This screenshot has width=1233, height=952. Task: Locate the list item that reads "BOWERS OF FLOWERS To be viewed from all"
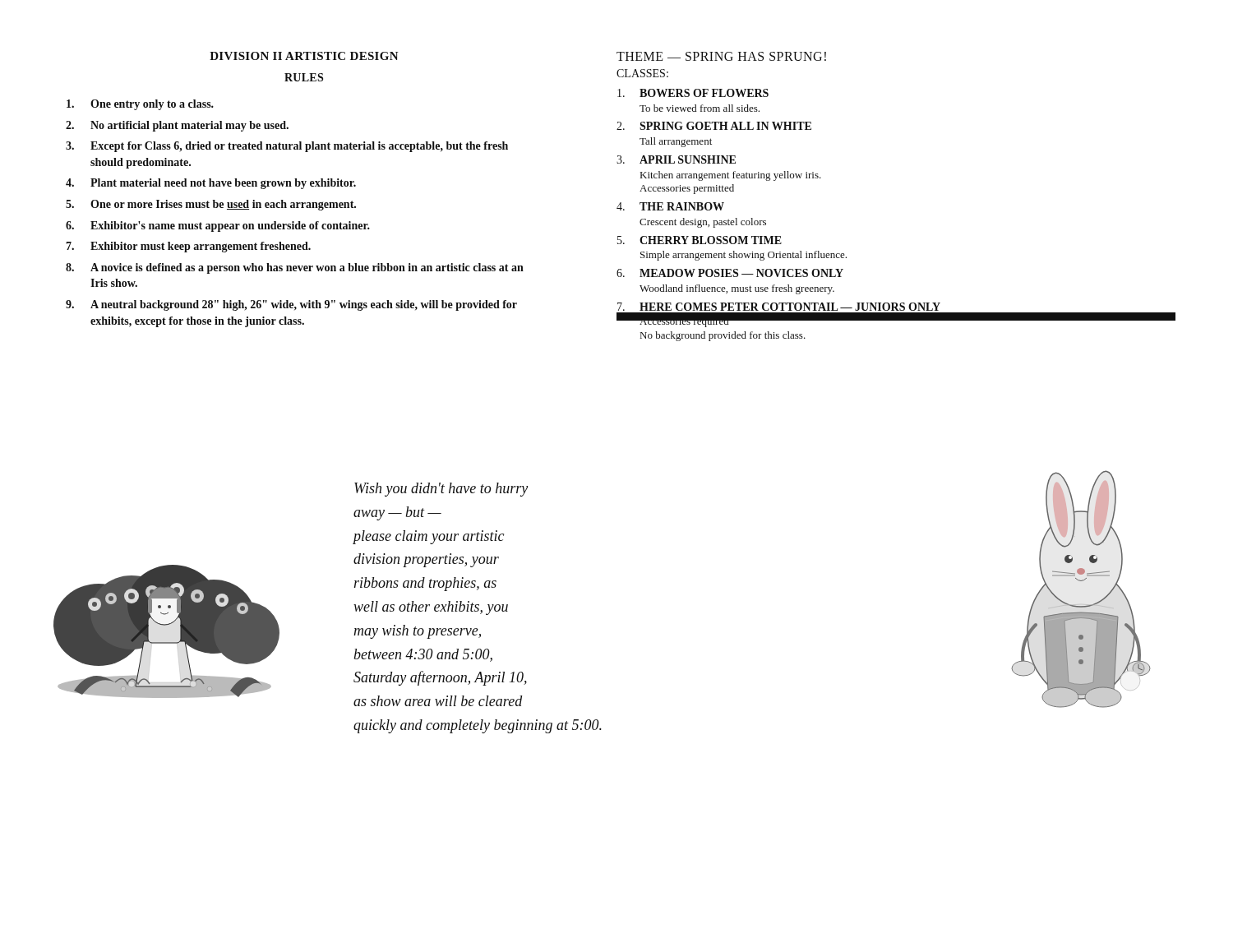(x=693, y=100)
